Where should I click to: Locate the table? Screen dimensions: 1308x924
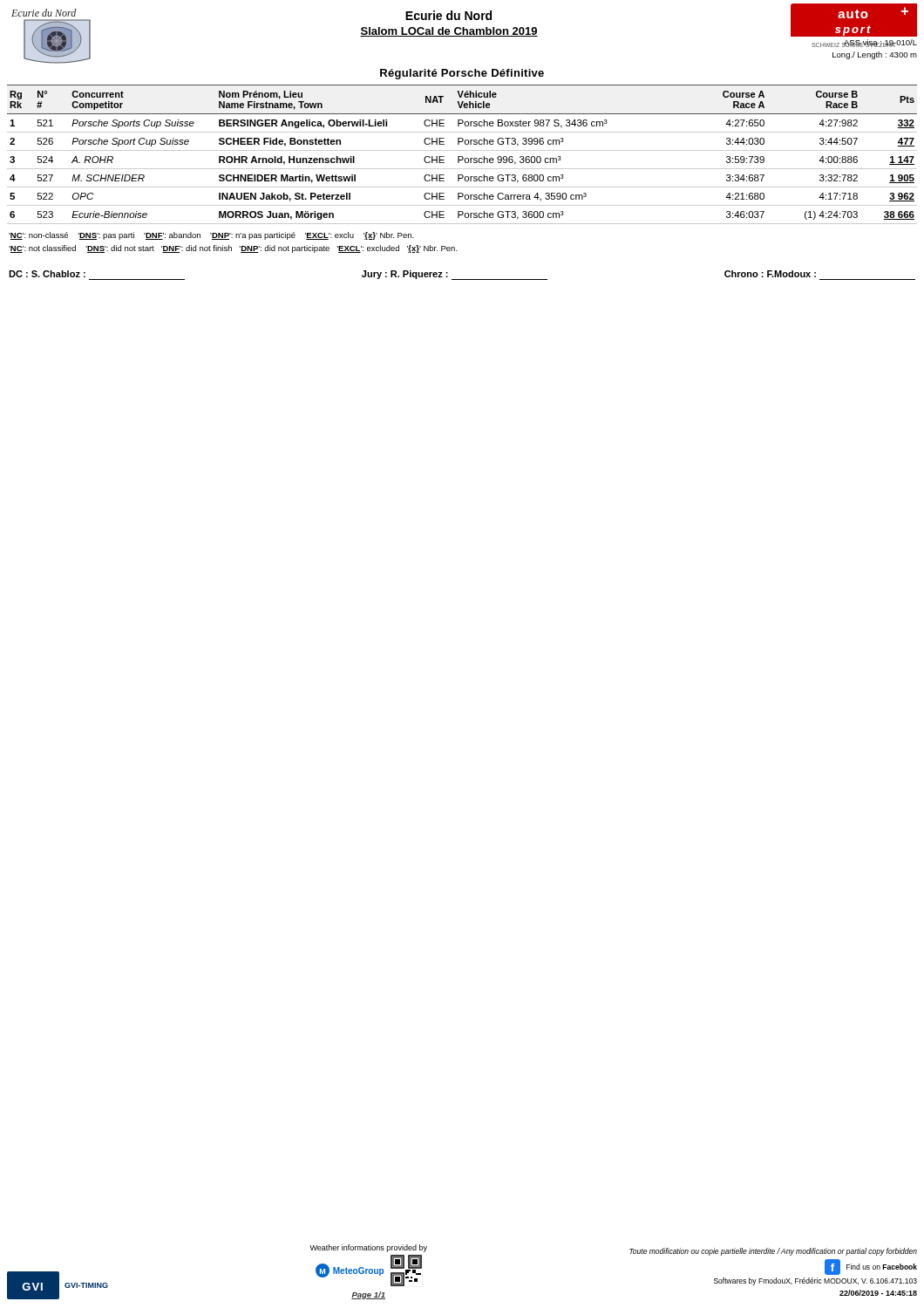[x=462, y=154]
